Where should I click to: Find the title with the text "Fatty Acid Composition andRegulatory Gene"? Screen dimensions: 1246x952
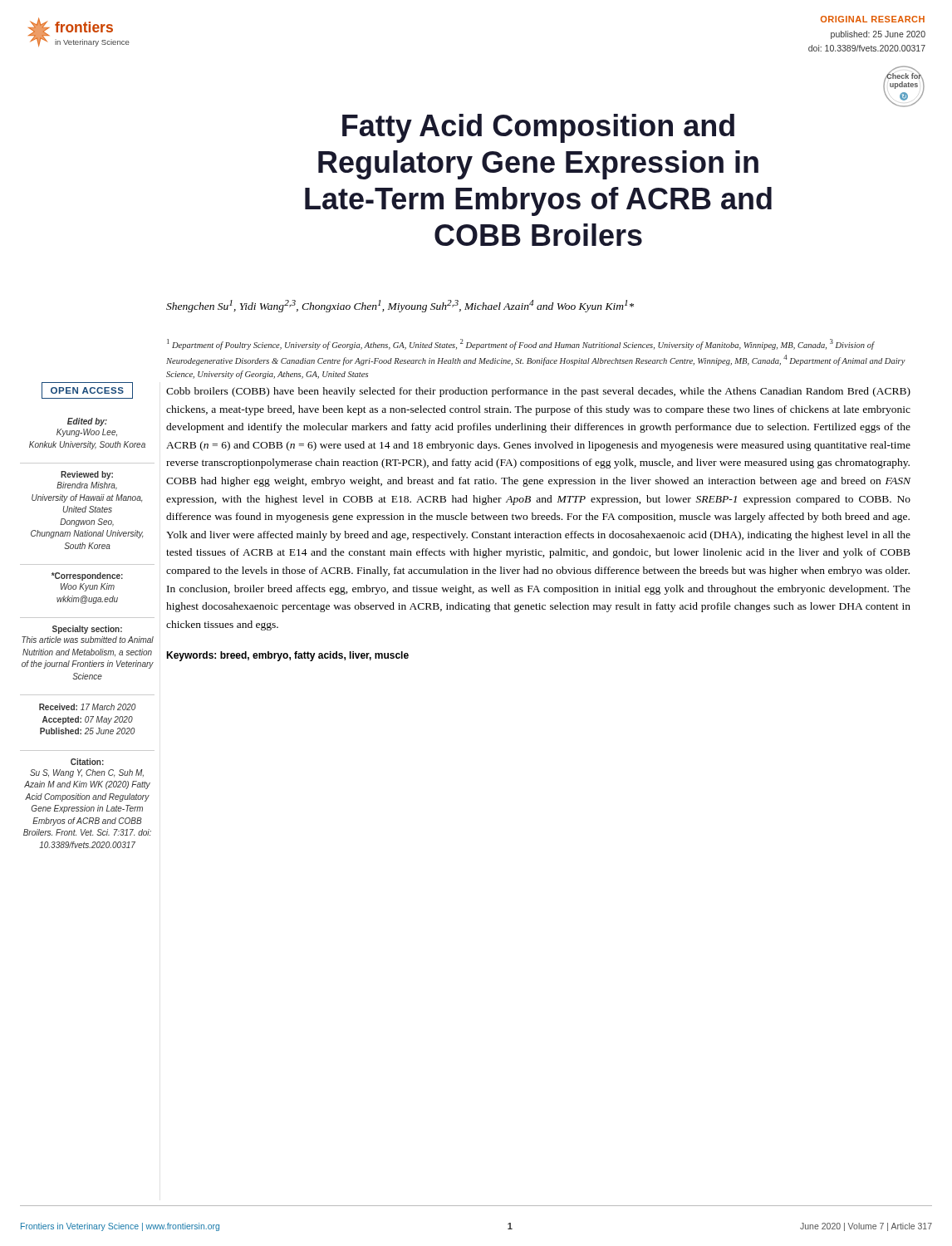tap(538, 181)
